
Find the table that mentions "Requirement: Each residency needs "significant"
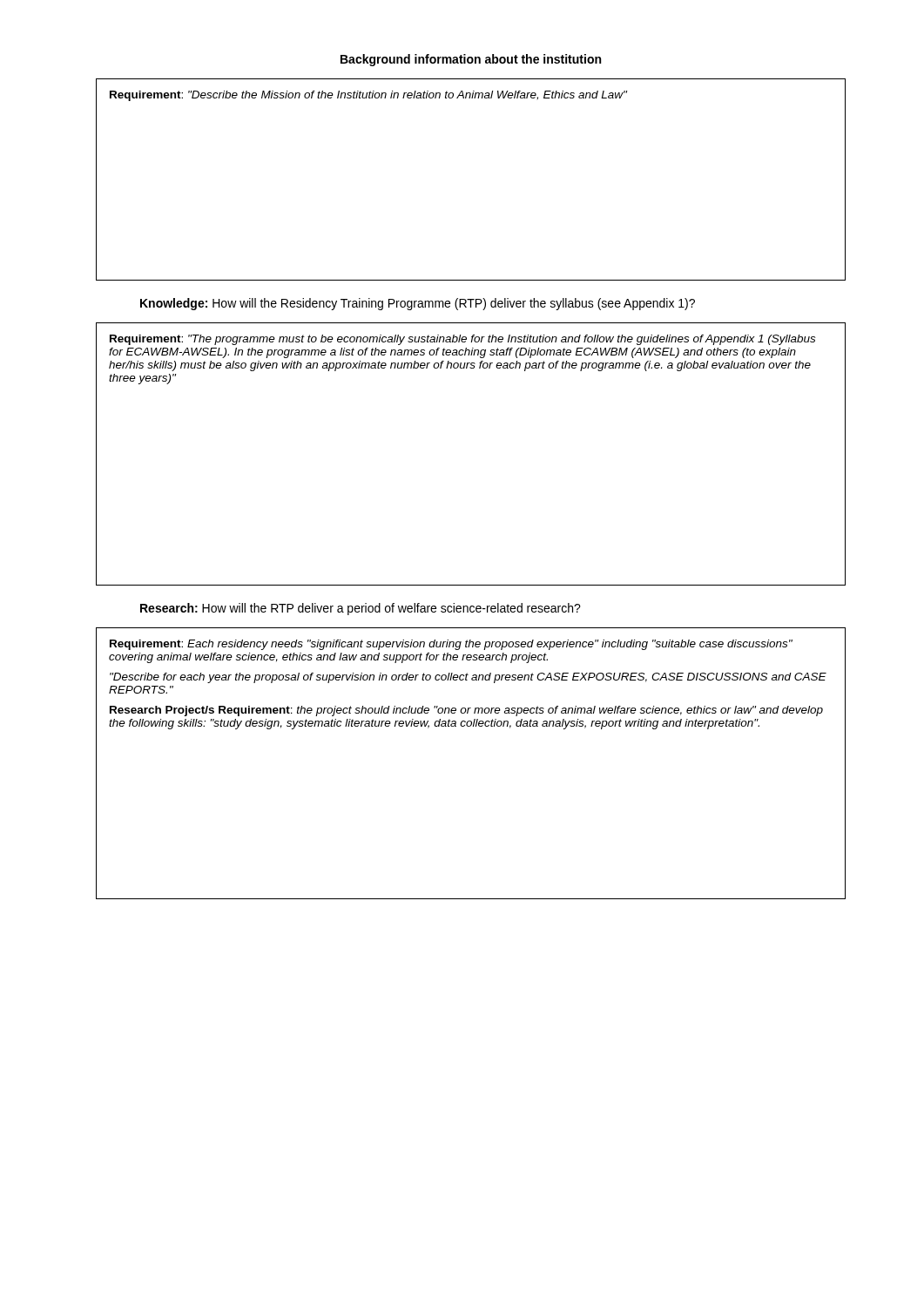(x=471, y=763)
